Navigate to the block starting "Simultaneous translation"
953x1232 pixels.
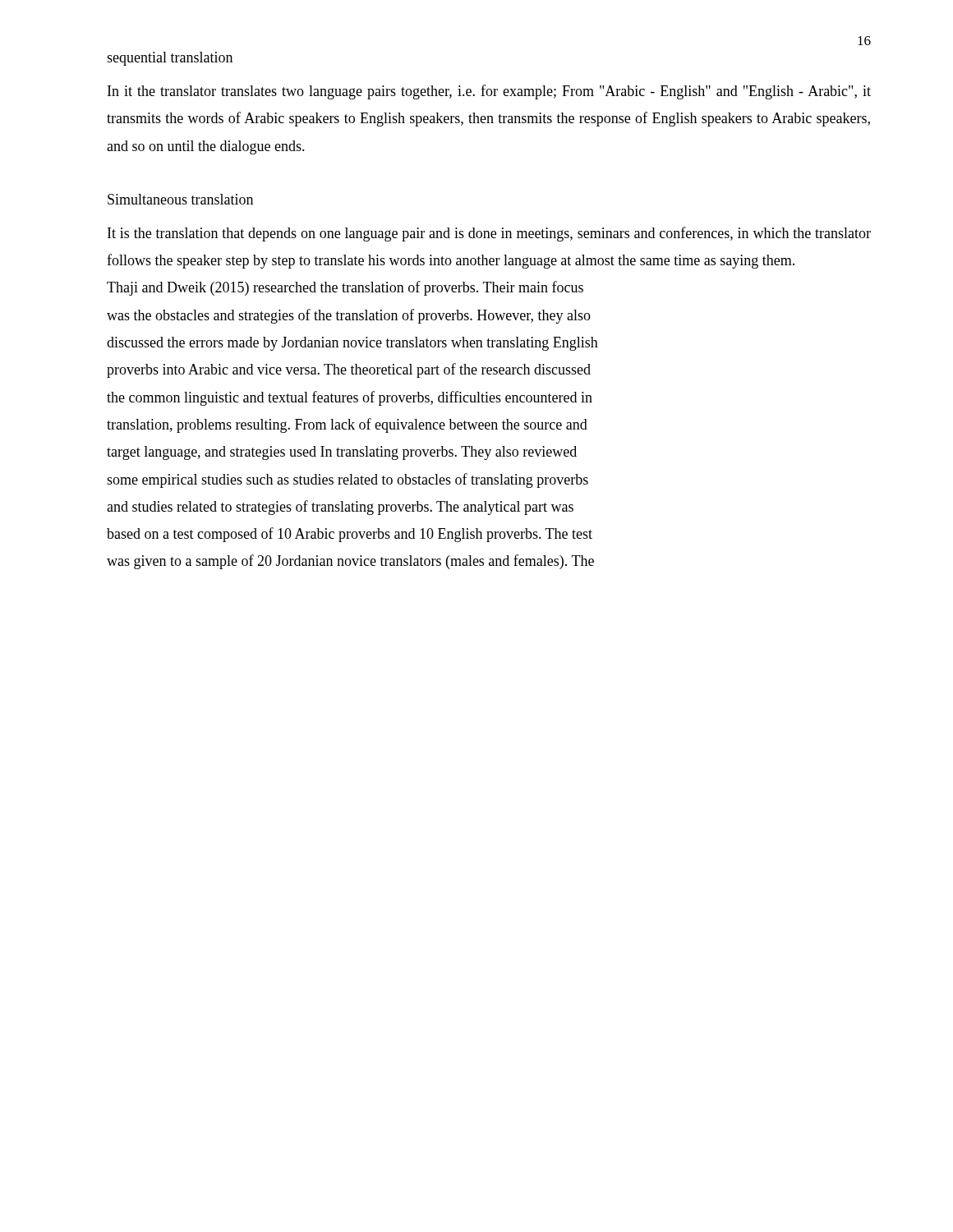click(180, 200)
